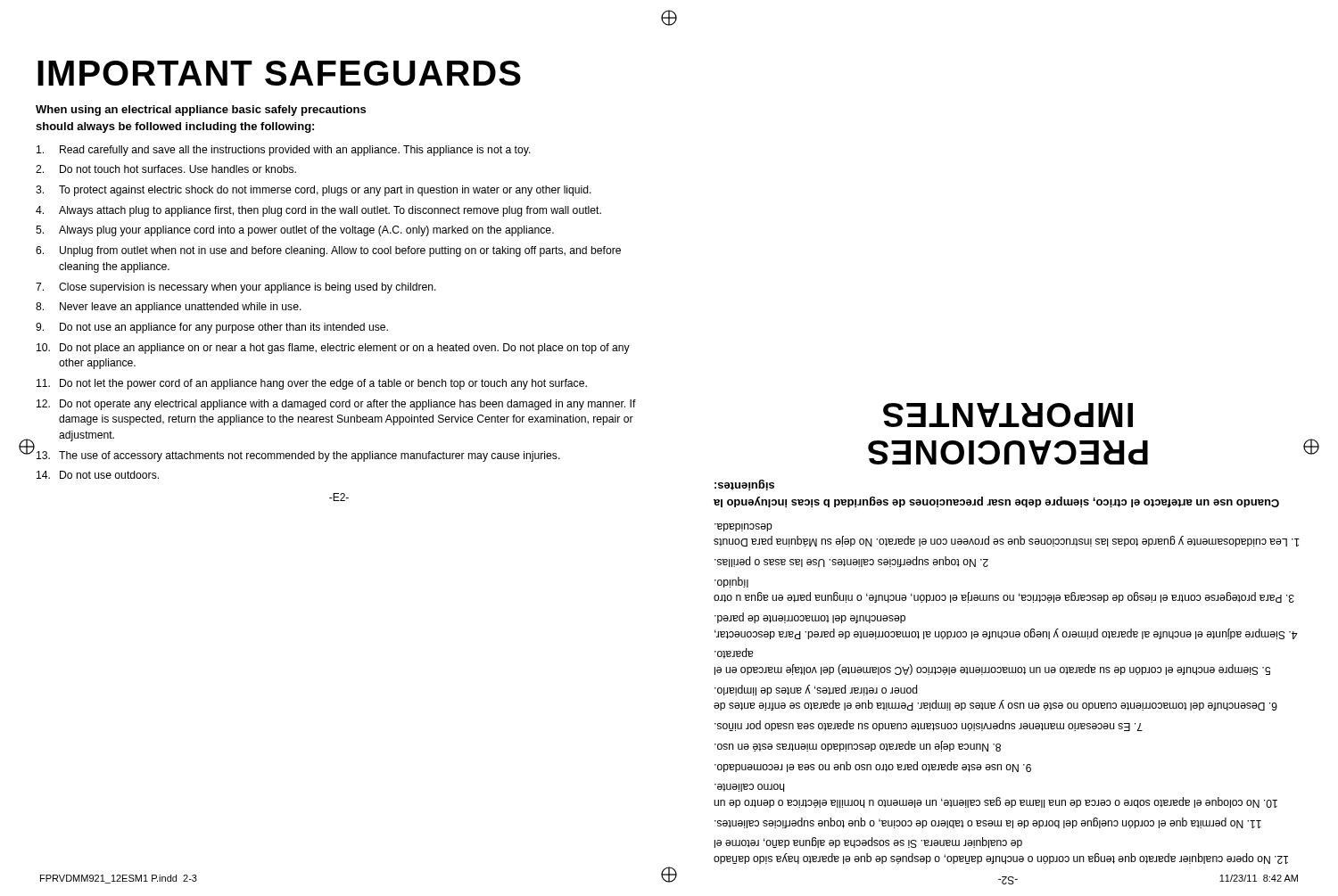Select the list item containing "4. Siempre adjunte el enchufe al"
Image resolution: width=1338 pixels, height=896 pixels.
coord(1005,627)
